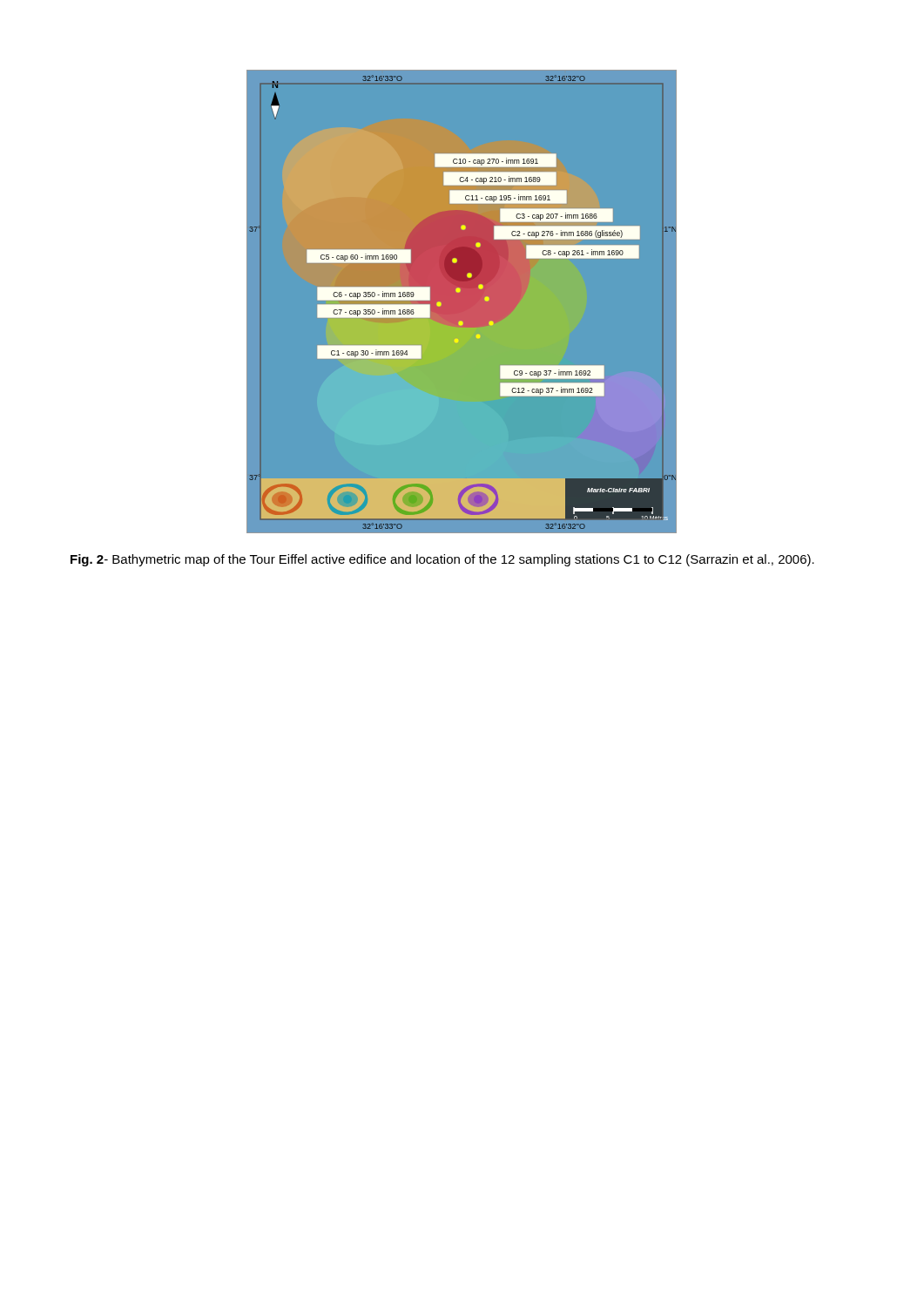The height and width of the screenshot is (1307, 924).
Task: Find the passage starting "Fig. 2- Bathymetric"
Action: click(x=442, y=559)
